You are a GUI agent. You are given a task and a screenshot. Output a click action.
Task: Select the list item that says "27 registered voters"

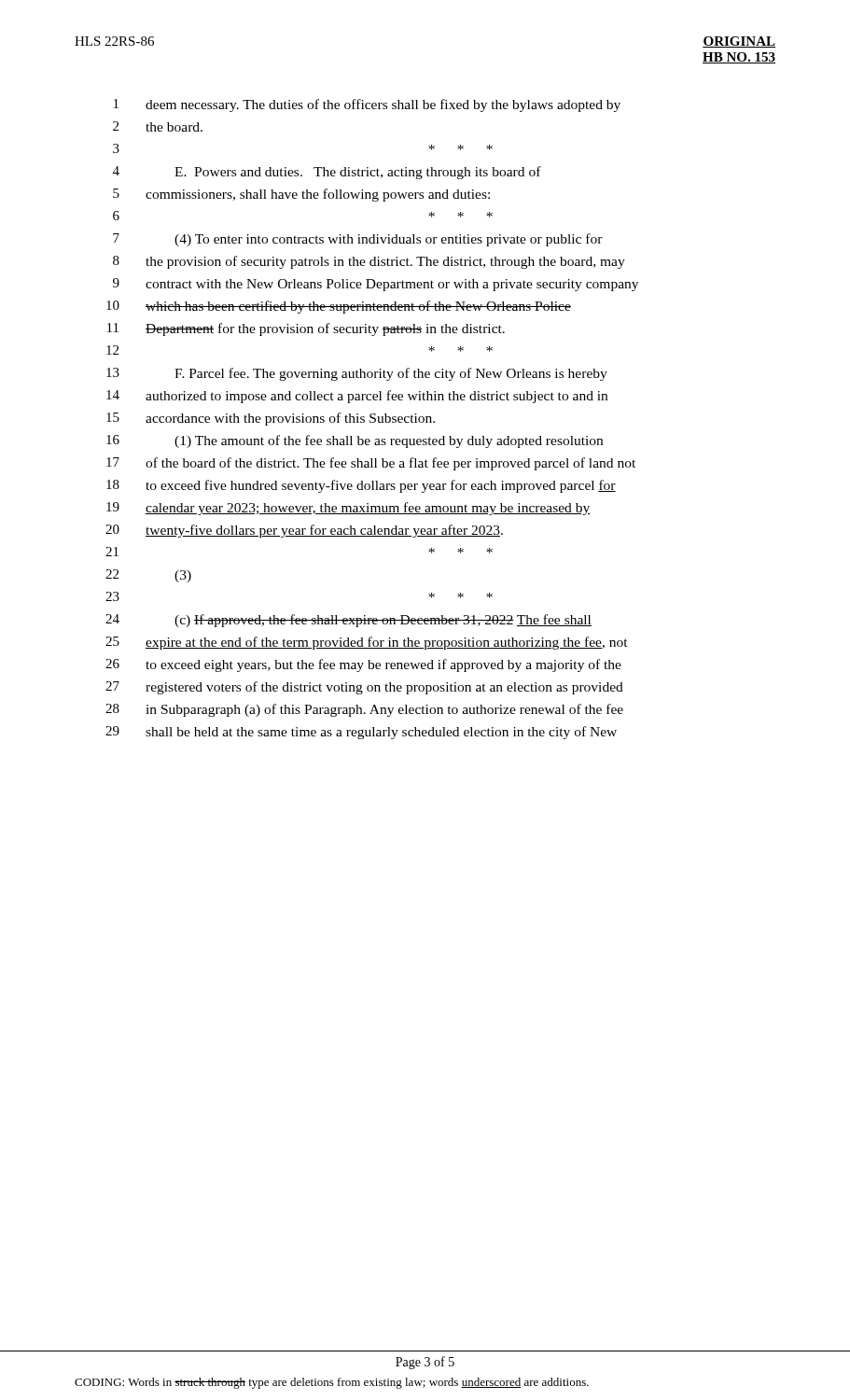point(425,687)
